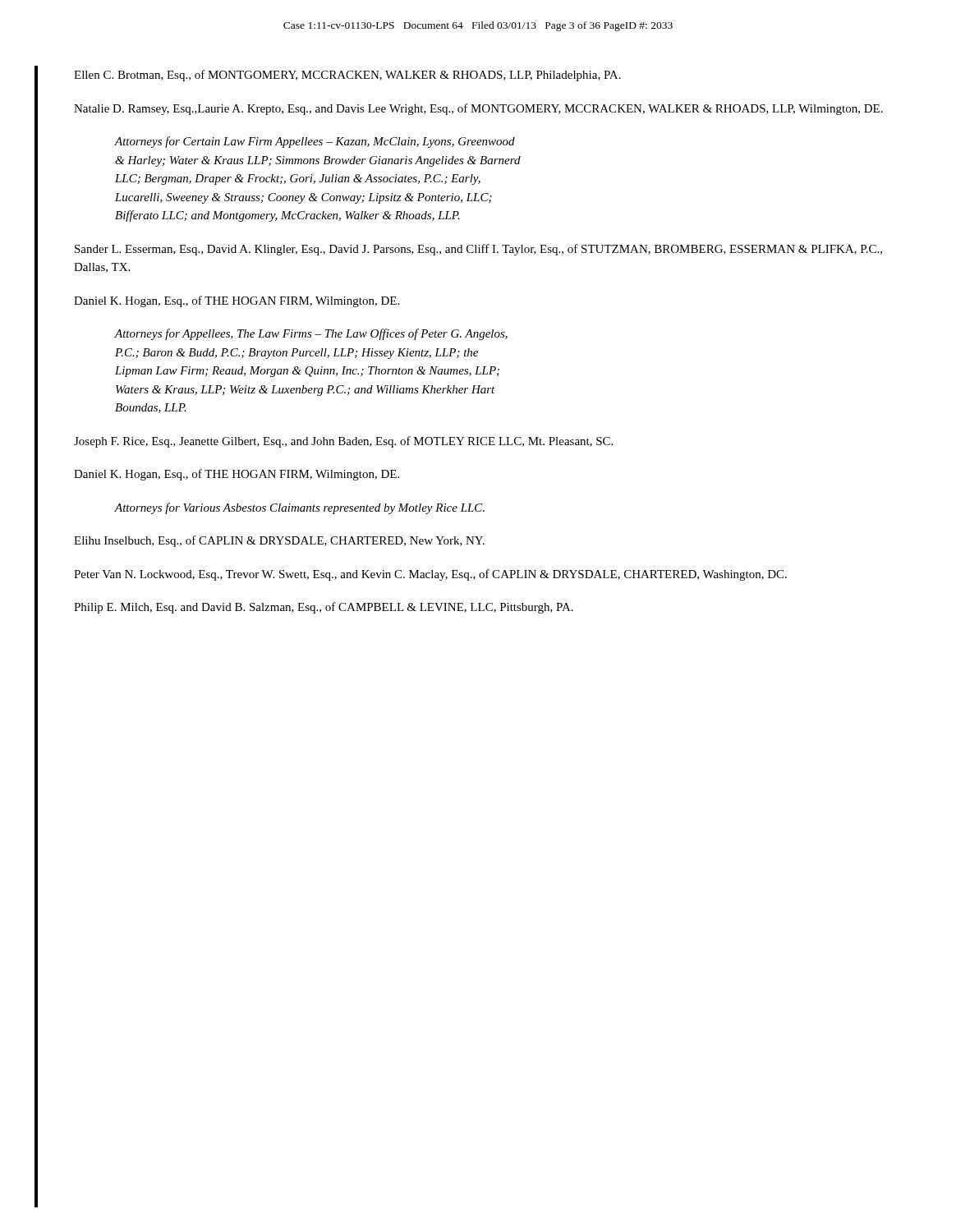The image size is (956, 1232).
Task: Select the text block that reads "Sander L. Esserman,"
Action: (478, 258)
